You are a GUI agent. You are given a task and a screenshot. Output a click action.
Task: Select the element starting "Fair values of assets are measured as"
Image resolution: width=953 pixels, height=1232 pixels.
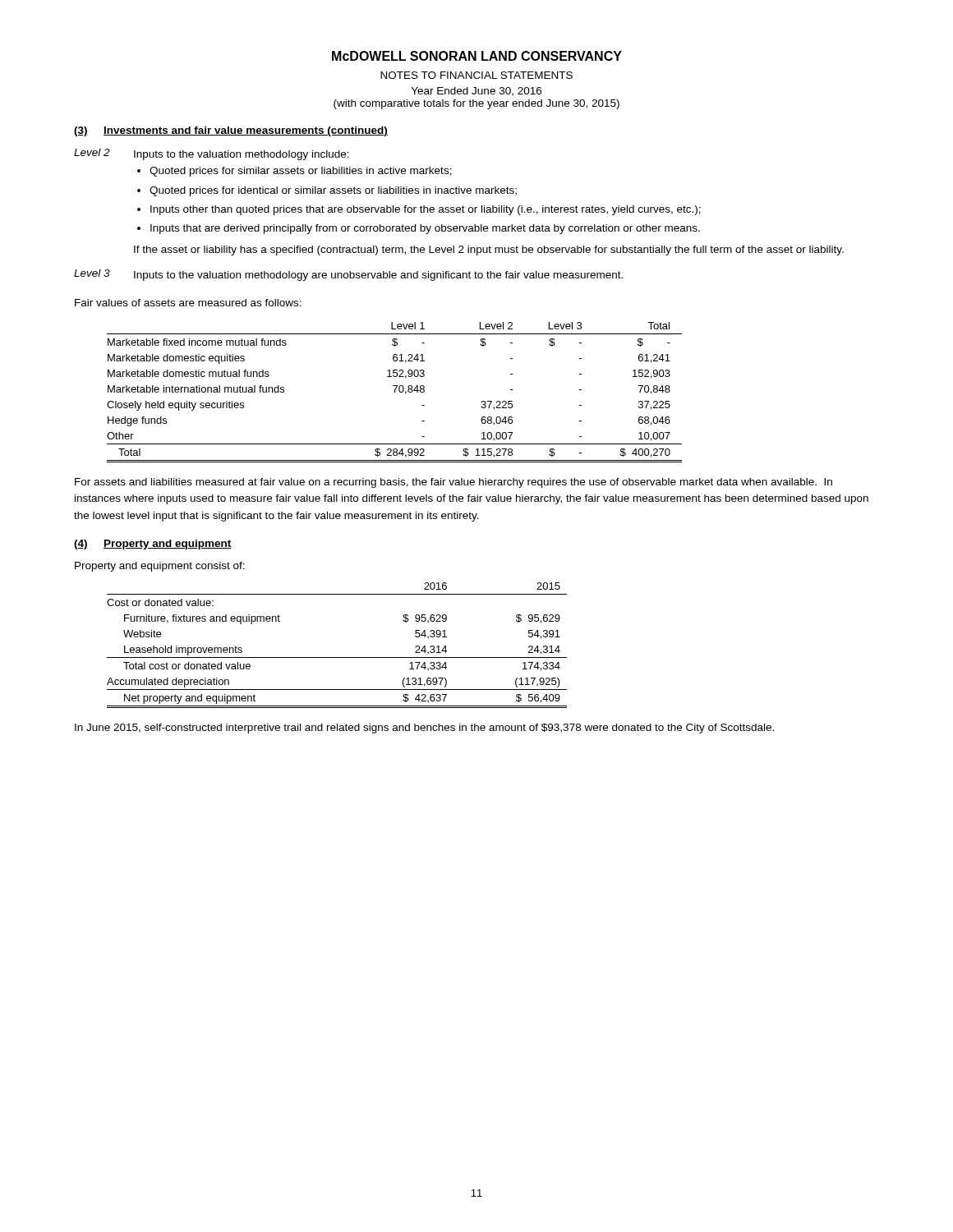pyautogui.click(x=188, y=302)
